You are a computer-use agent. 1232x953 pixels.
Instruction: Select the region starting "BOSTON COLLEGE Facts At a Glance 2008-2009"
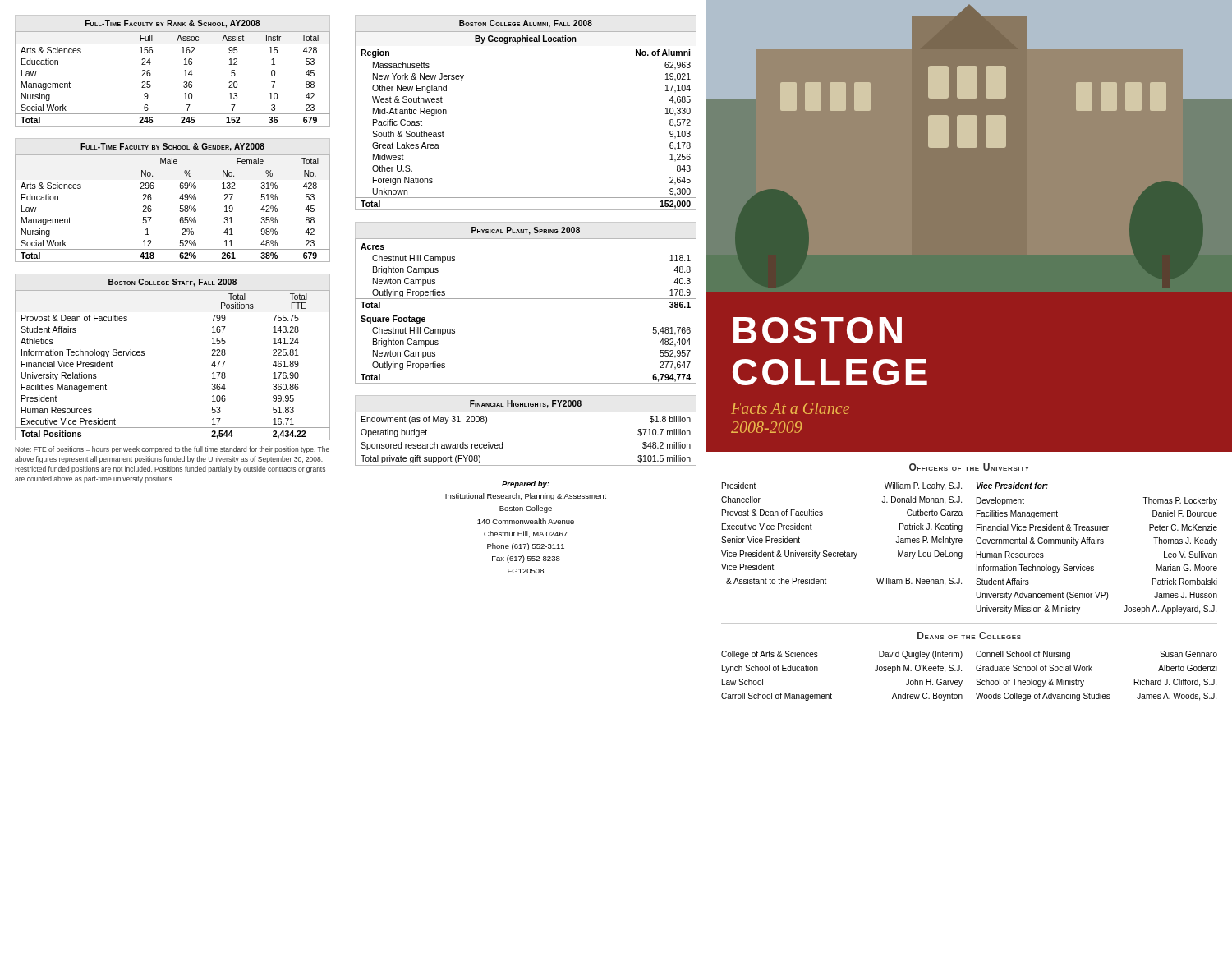818,330
